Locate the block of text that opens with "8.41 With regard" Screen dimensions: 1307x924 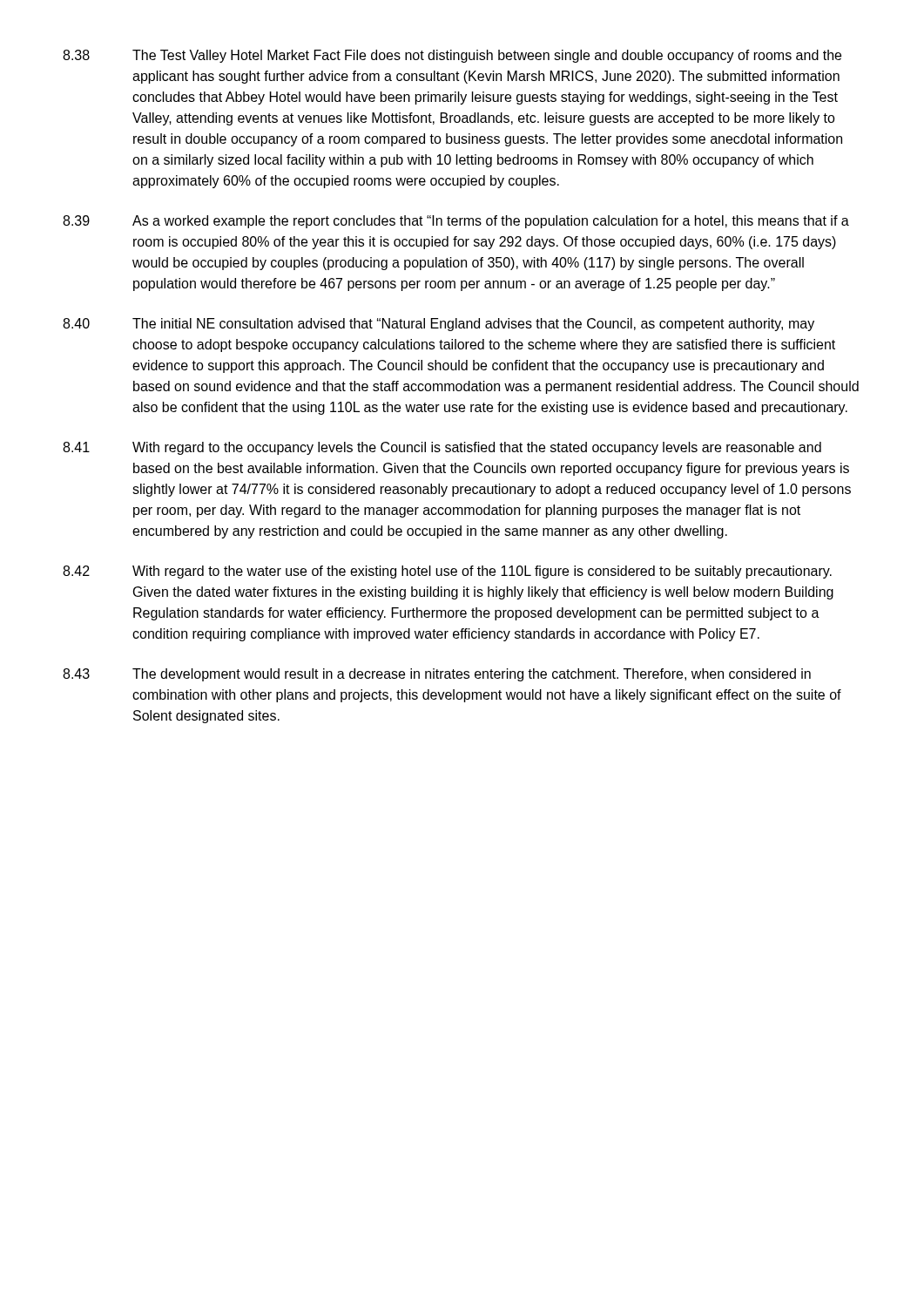click(462, 490)
